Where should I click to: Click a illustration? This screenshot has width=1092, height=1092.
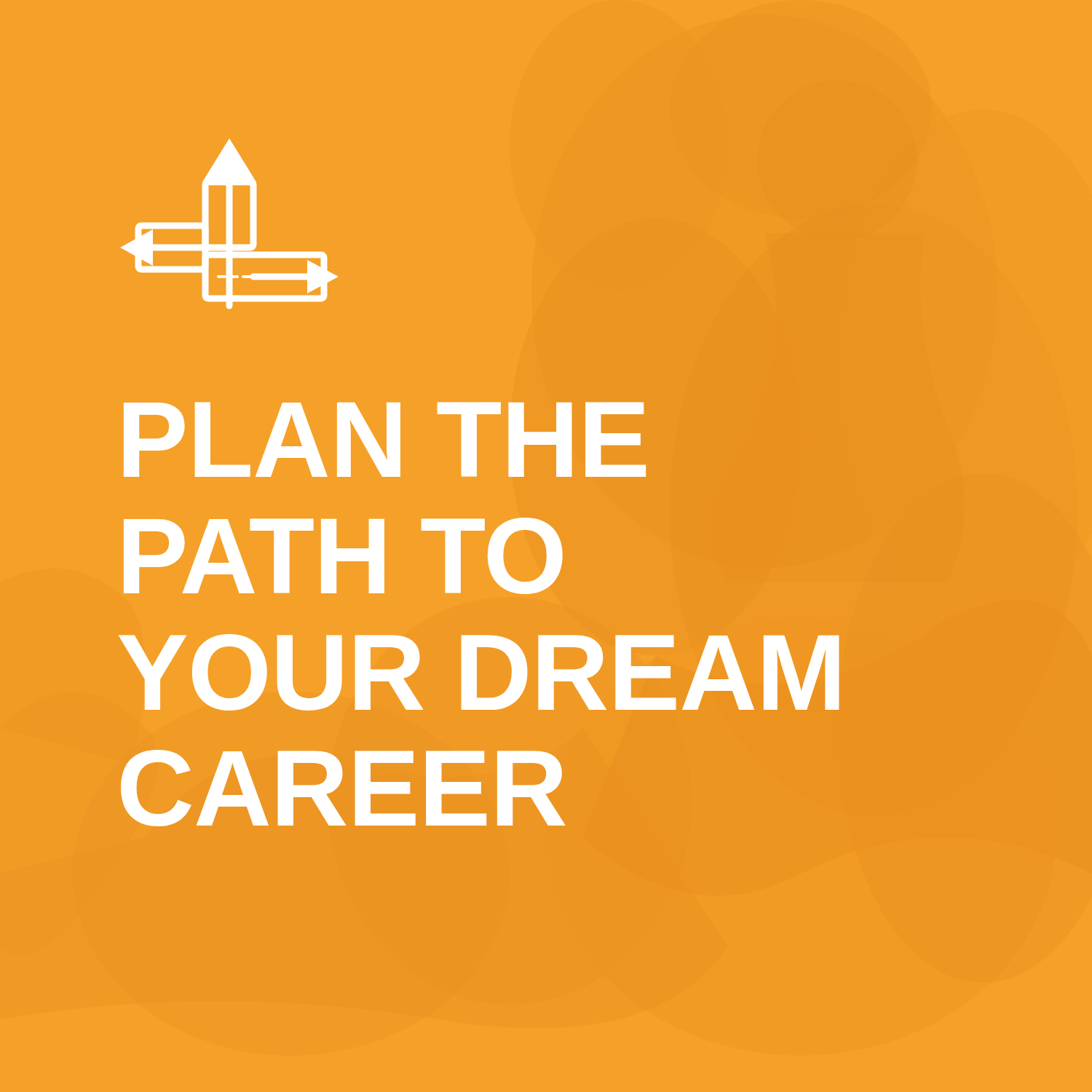point(229,227)
